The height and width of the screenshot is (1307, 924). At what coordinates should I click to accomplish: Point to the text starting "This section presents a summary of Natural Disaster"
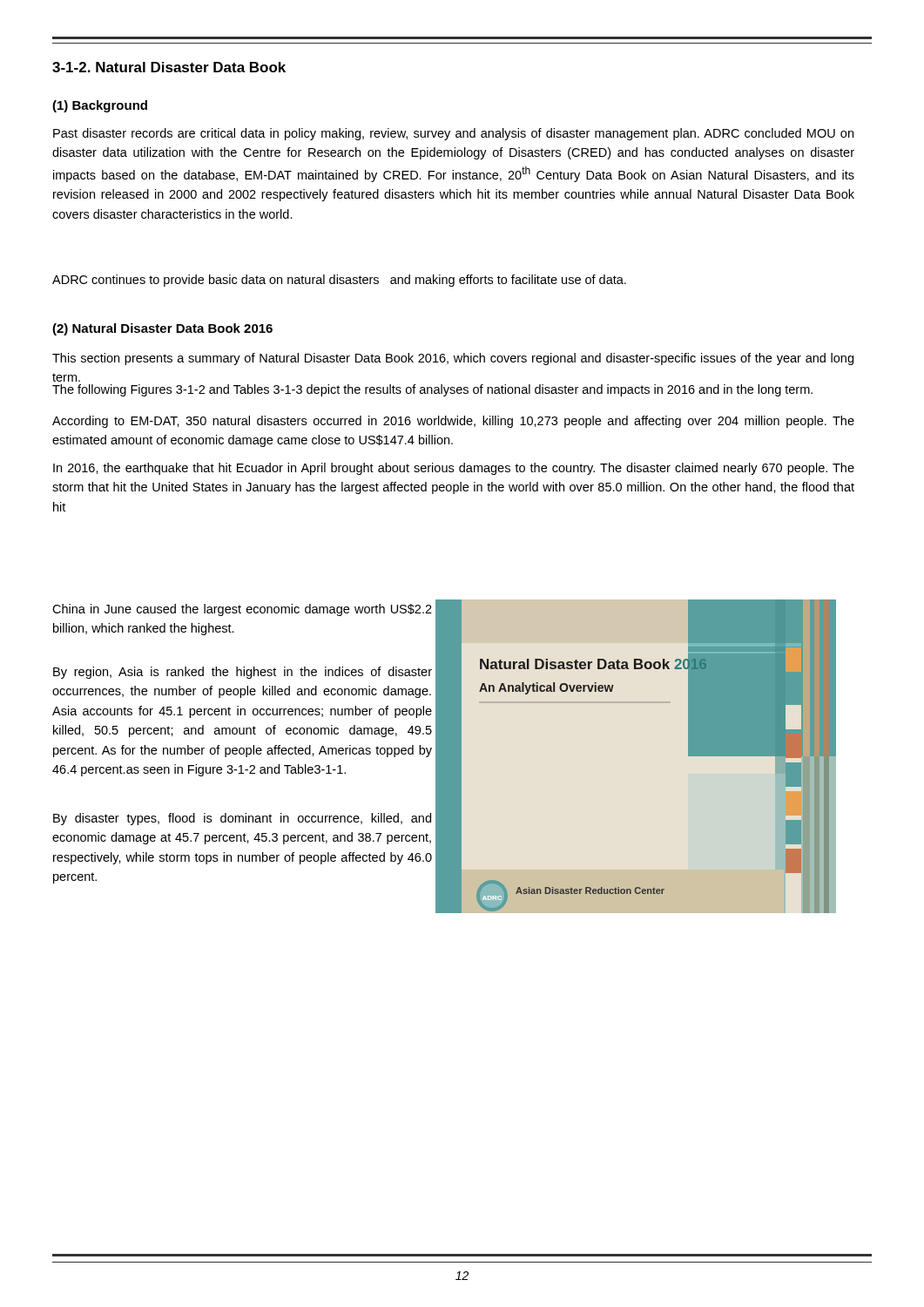453,368
